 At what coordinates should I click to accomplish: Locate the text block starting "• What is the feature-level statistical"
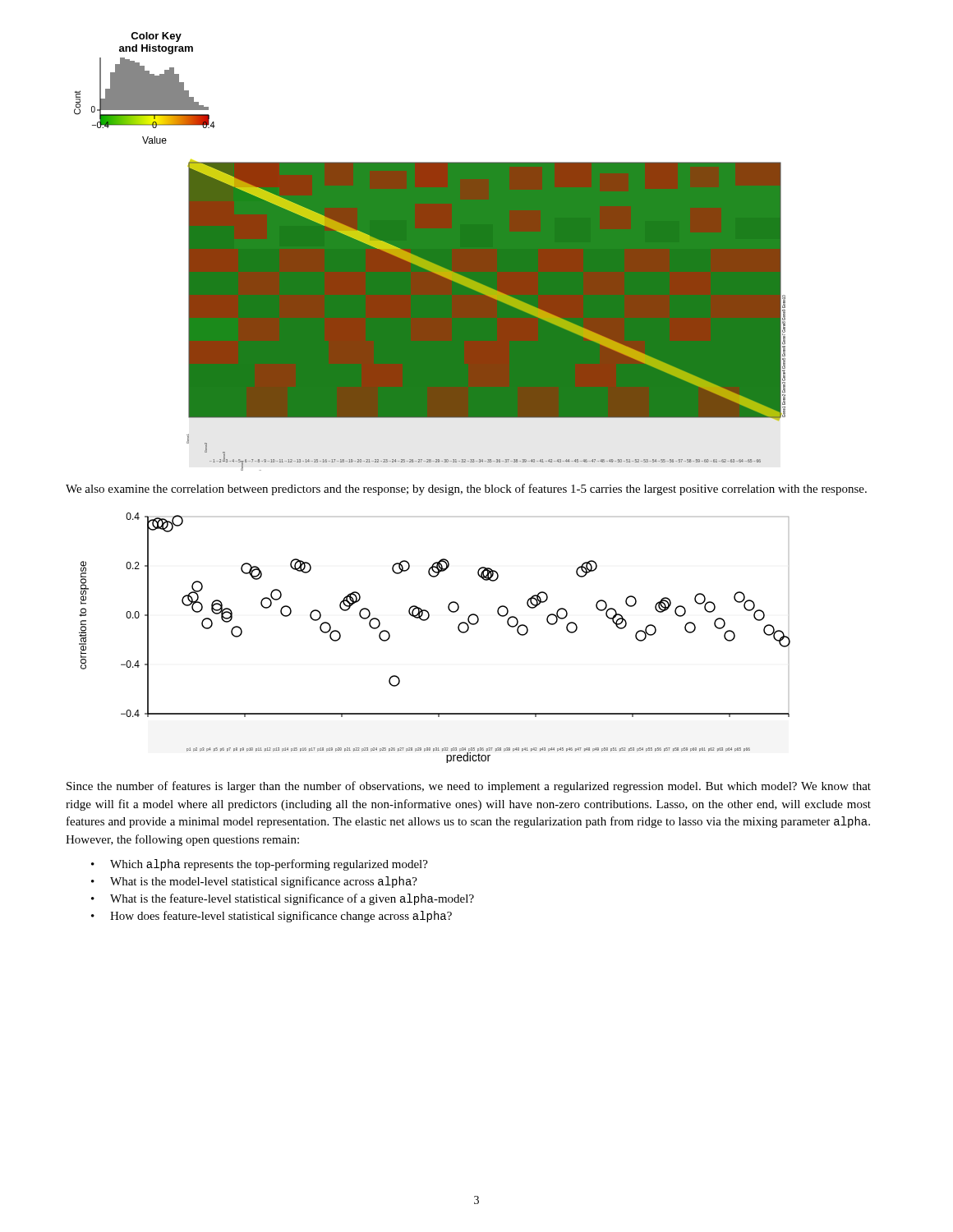pos(282,899)
